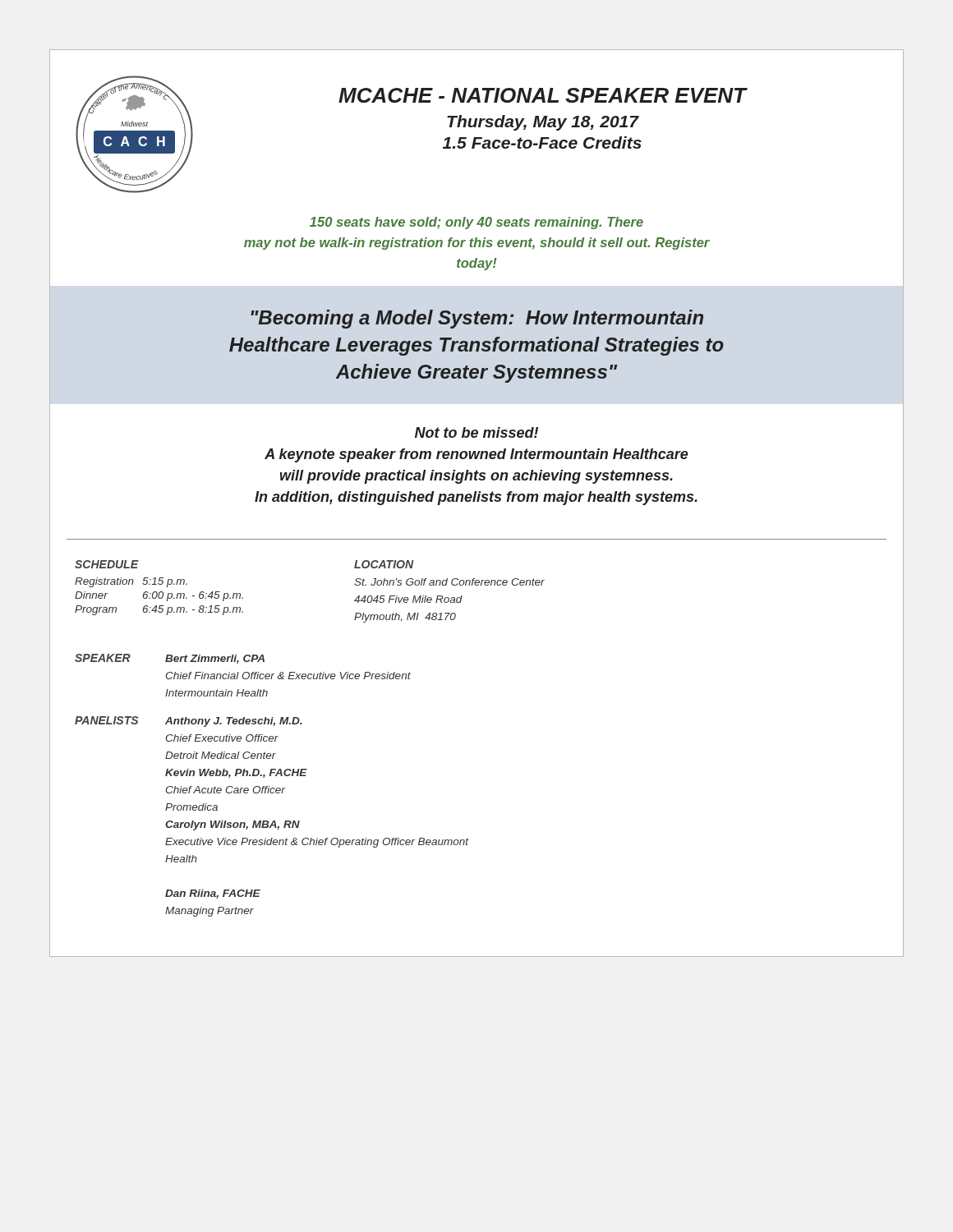Select the table that reads "6:45 p.m. - 8:15 p.m."
The width and height of the screenshot is (953, 1232).
pos(214,592)
